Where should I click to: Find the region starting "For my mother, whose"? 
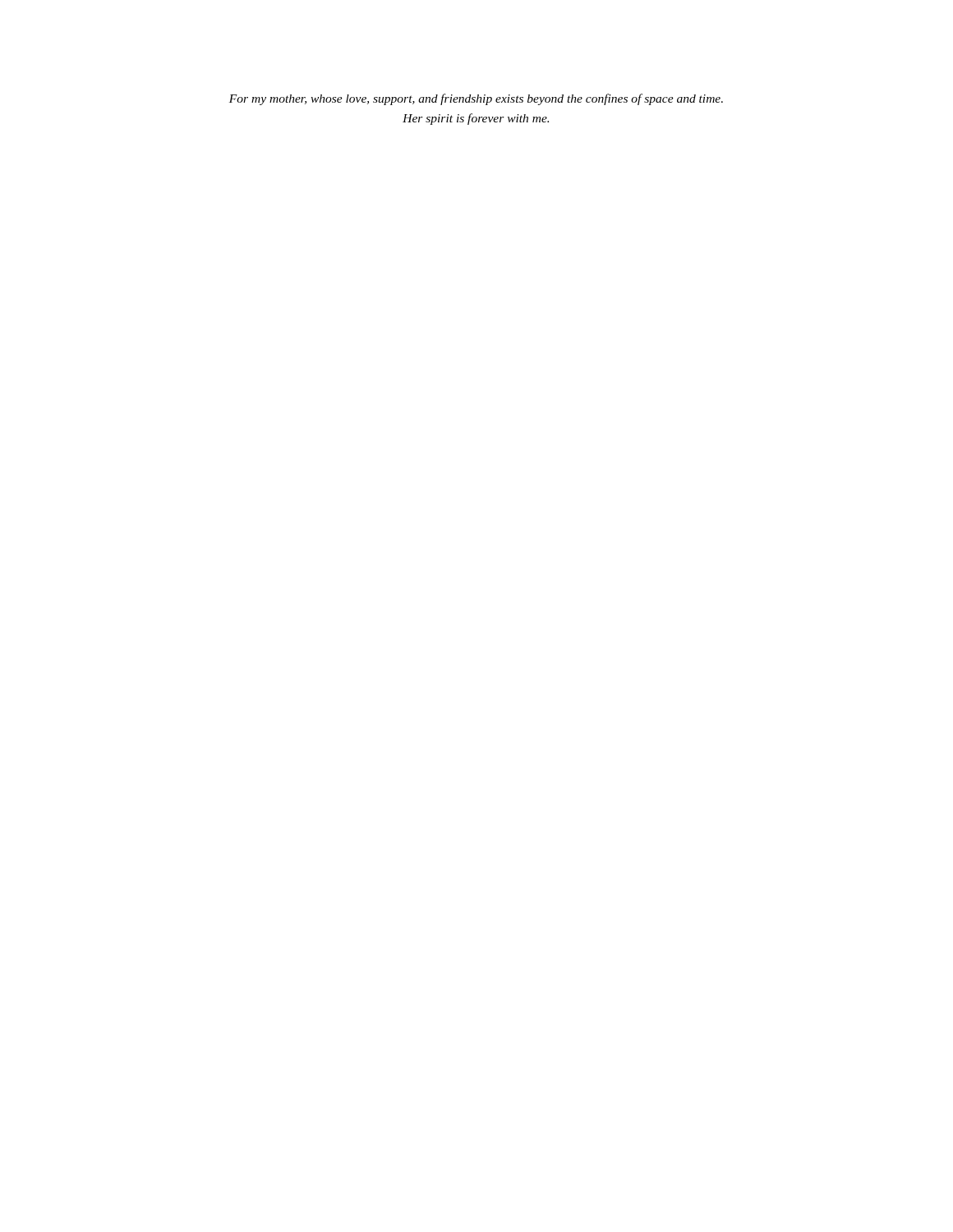[476, 108]
